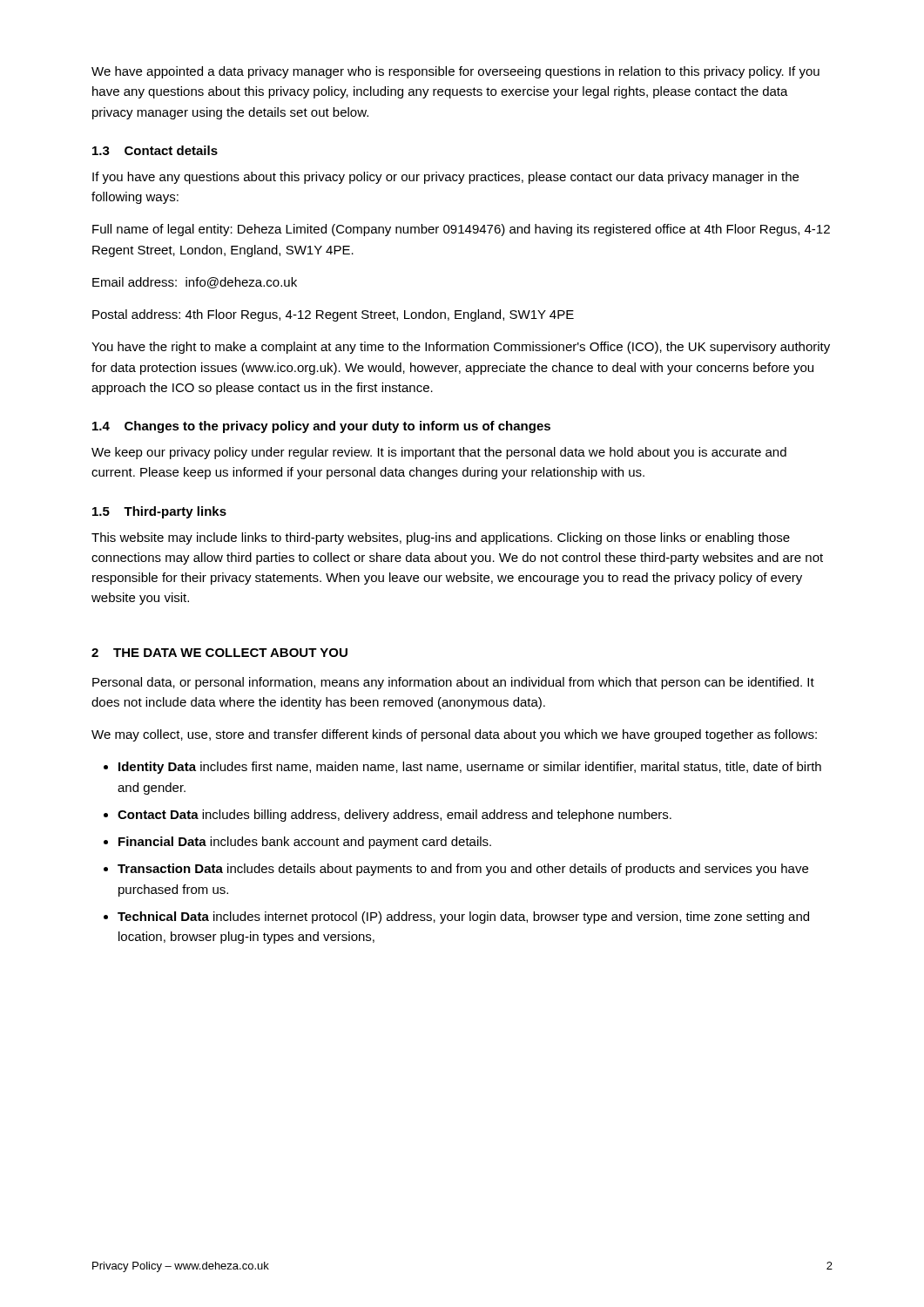Screen dimensions: 1307x924
Task: Select the text starting "Postal address: 4th Floor Regus, 4-12"
Action: [x=333, y=314]
